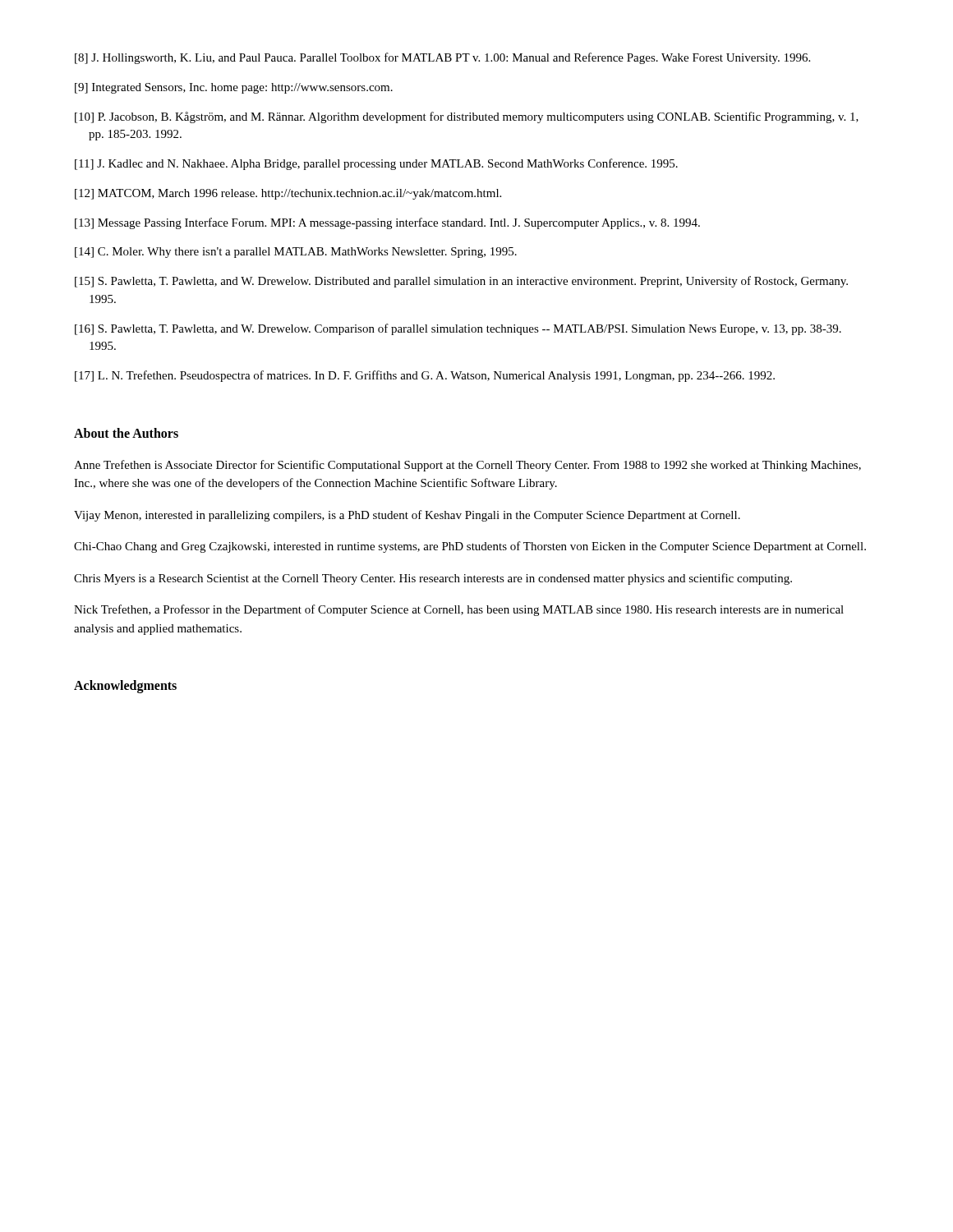Select the list item containing "[11] J. Kadlec"
The width and height of the screenshot is (953, 1232).
point(376,163)
